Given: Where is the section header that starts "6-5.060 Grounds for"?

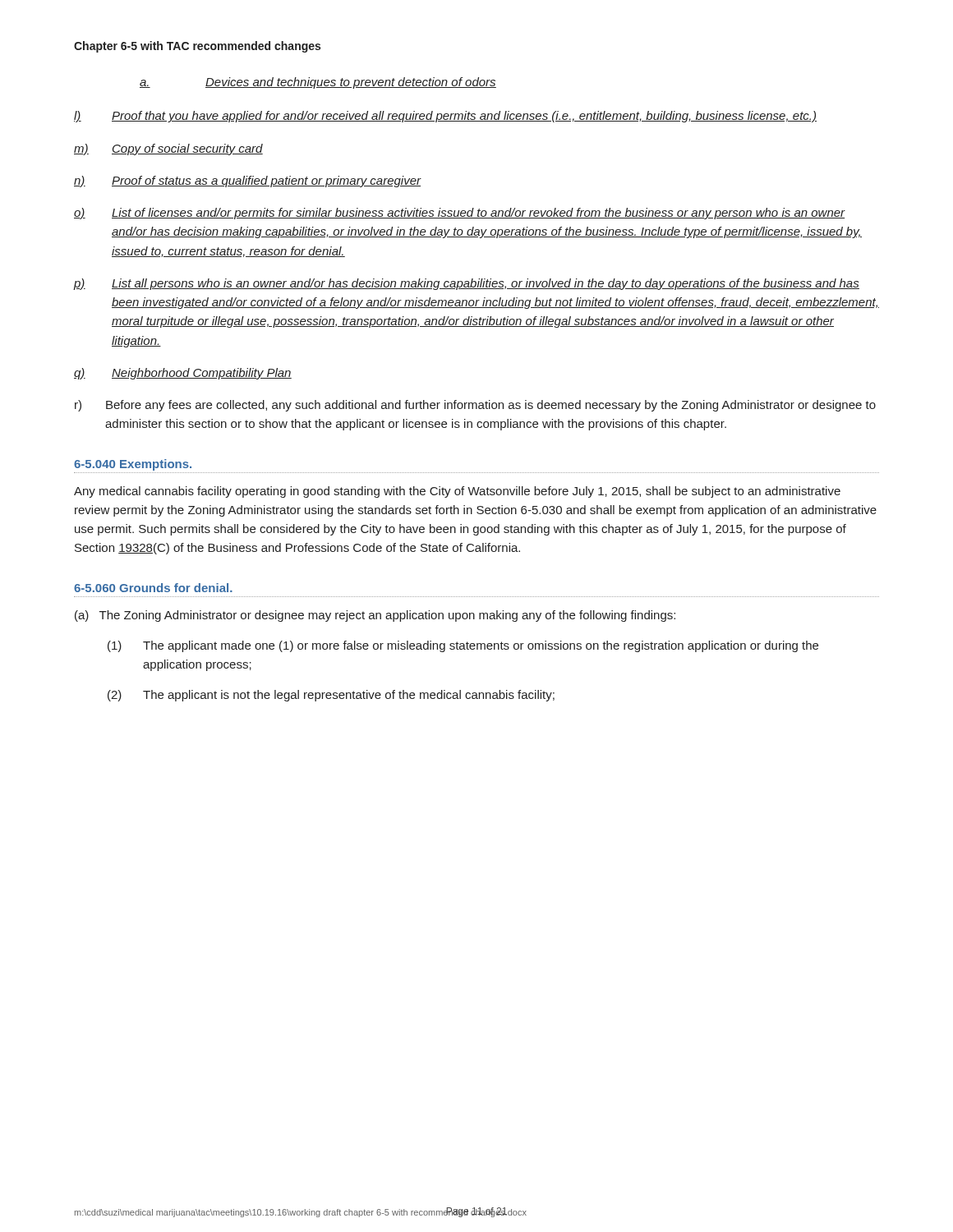Looking at the screenshot, I should pyautogui.click(x=153, y=587).
